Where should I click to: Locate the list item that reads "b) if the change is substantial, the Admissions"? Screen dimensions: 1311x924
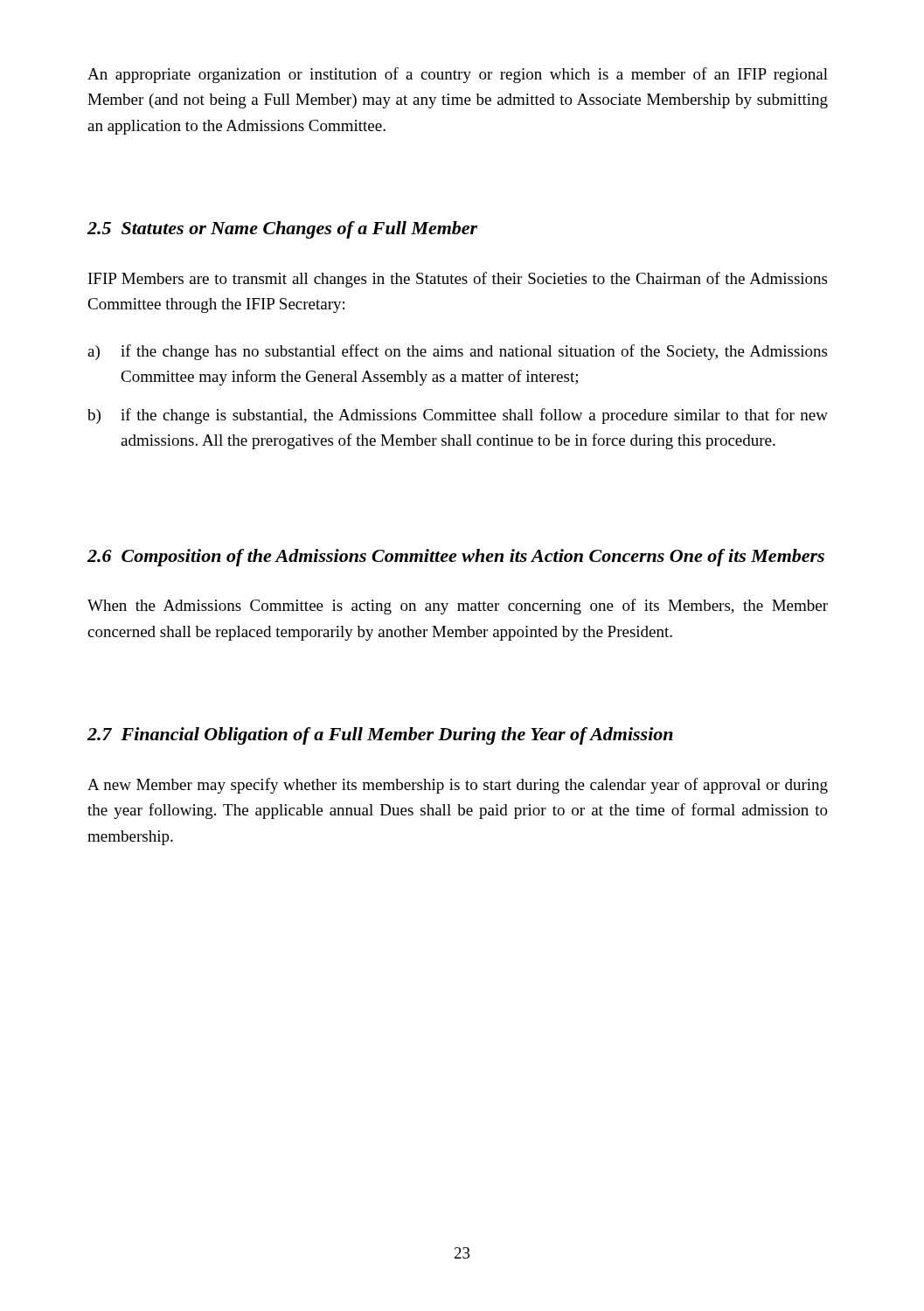[x=458, y=428]
